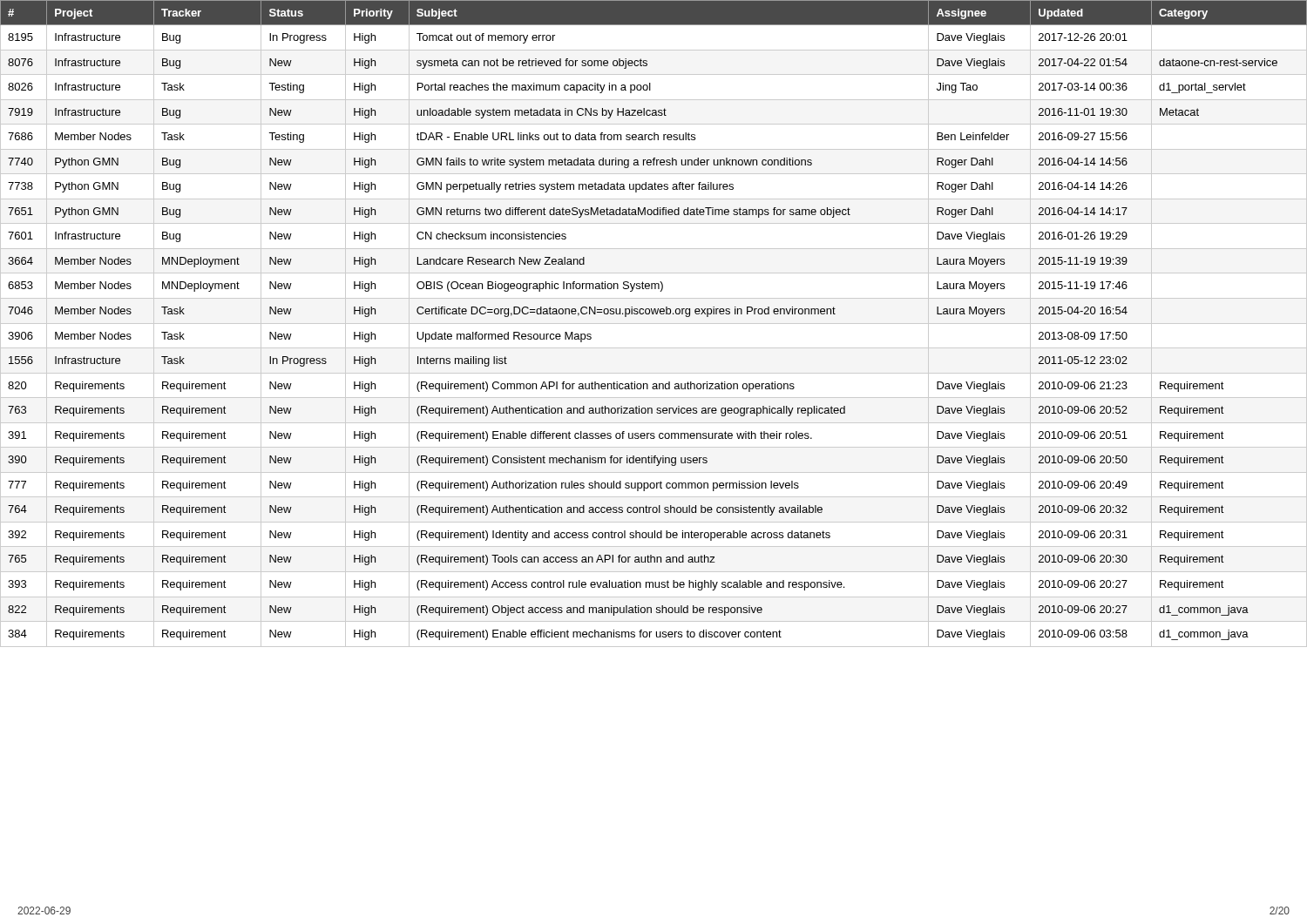Image resolution: width=1307 pixels, height=924 pixels.
Task: Find the table that mentions "(Requirement) Identity and access"
Action: tap(654, 336)
